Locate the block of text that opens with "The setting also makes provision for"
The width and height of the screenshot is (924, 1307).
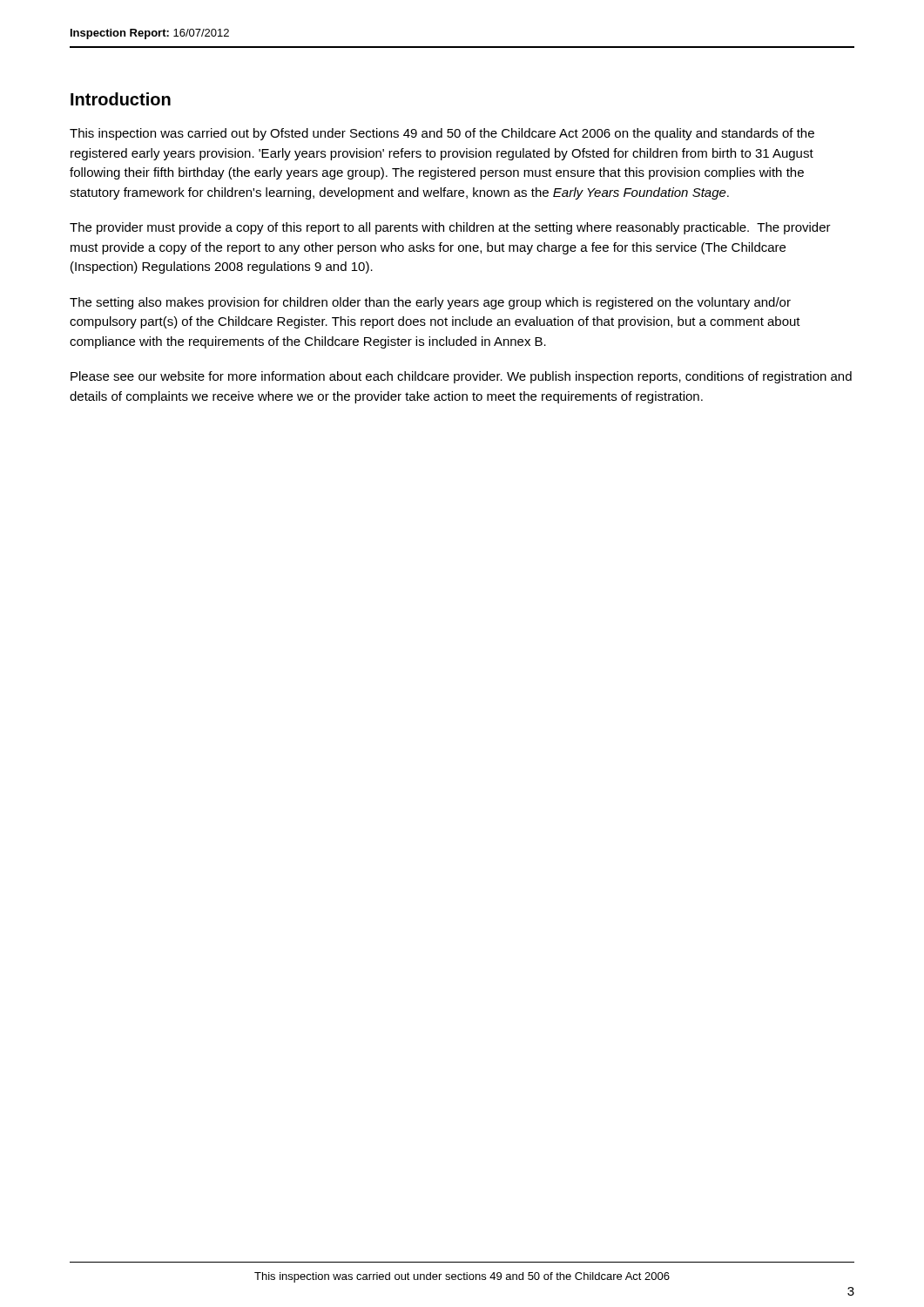pos(435,321)
